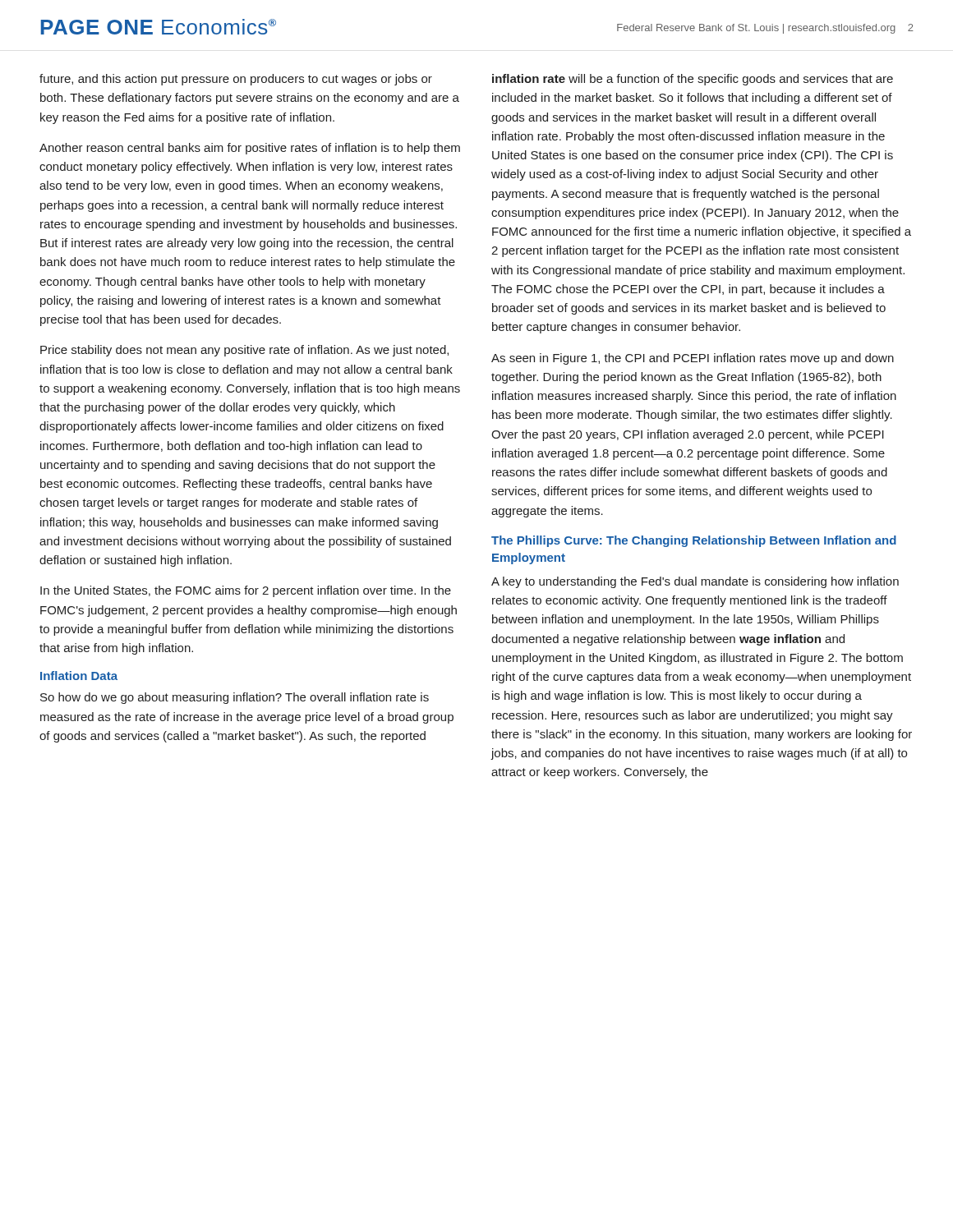The width and height of the screenshot is (953, 1232).
Task: Find the text block with the text "In the United States, the FOMC aims"
Action: (248, 619)
